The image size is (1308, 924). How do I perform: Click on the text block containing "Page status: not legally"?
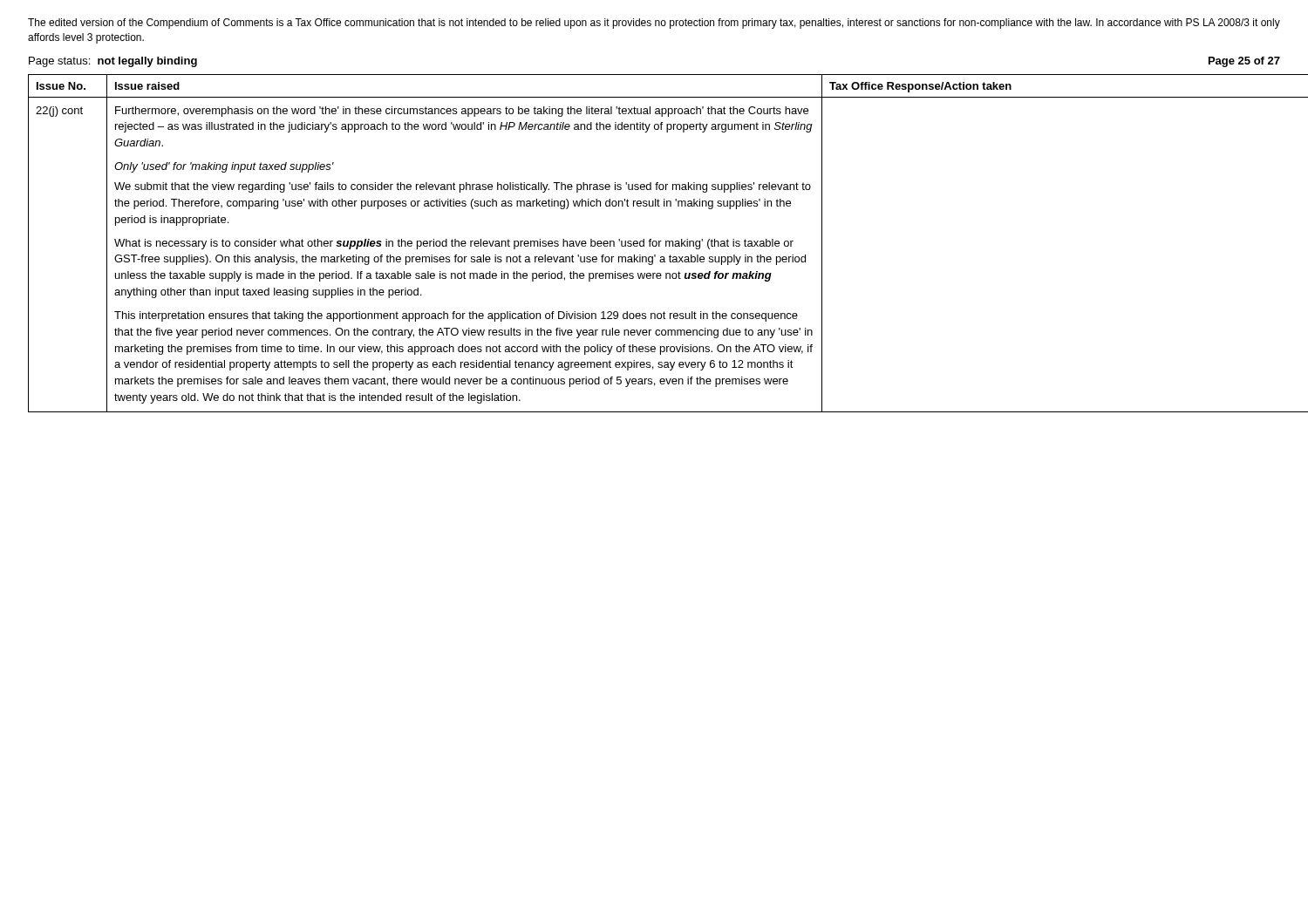click(x=109, y=61)
